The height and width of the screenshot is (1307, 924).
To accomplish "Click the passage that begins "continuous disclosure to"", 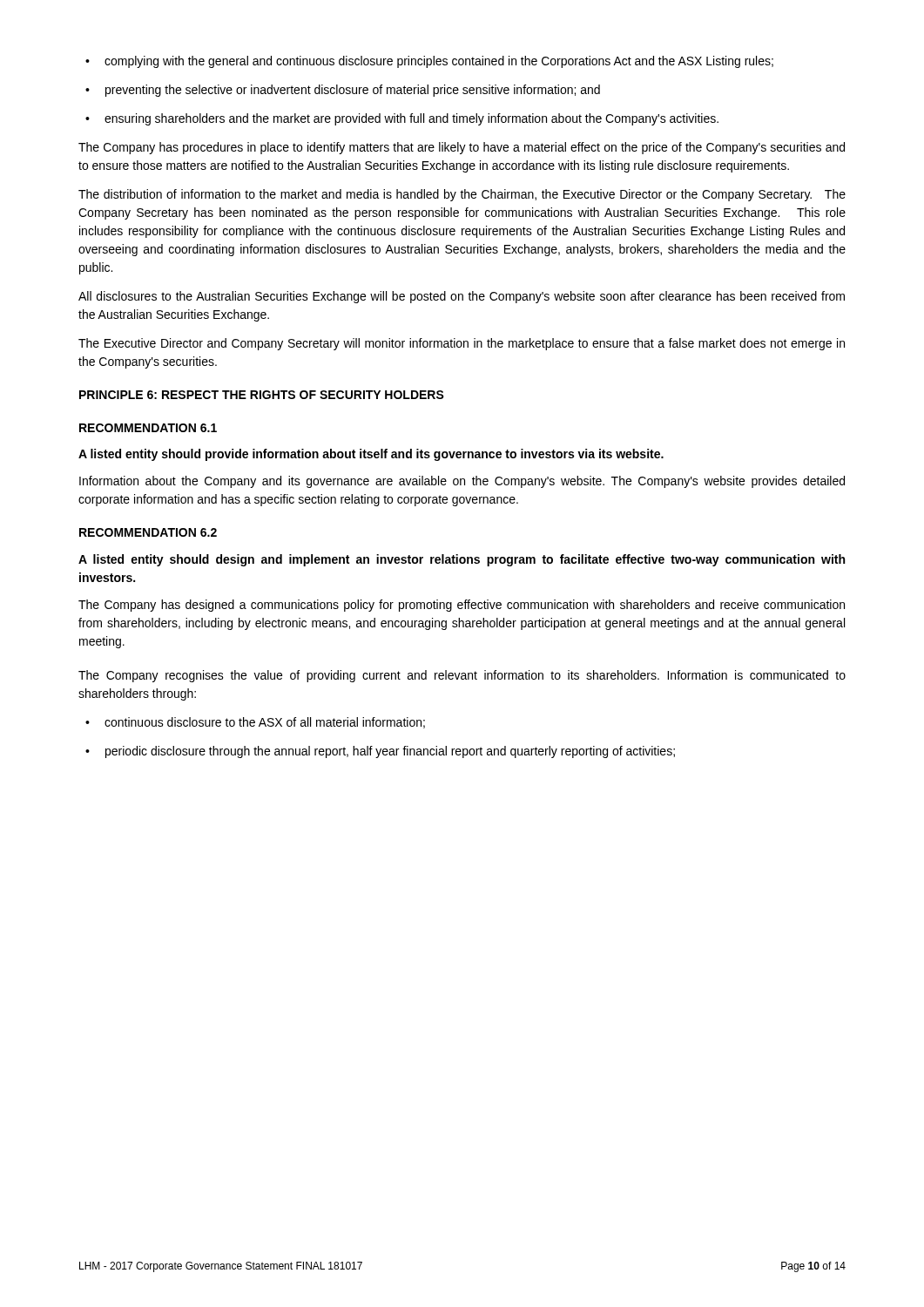I will tap(265, 722).
